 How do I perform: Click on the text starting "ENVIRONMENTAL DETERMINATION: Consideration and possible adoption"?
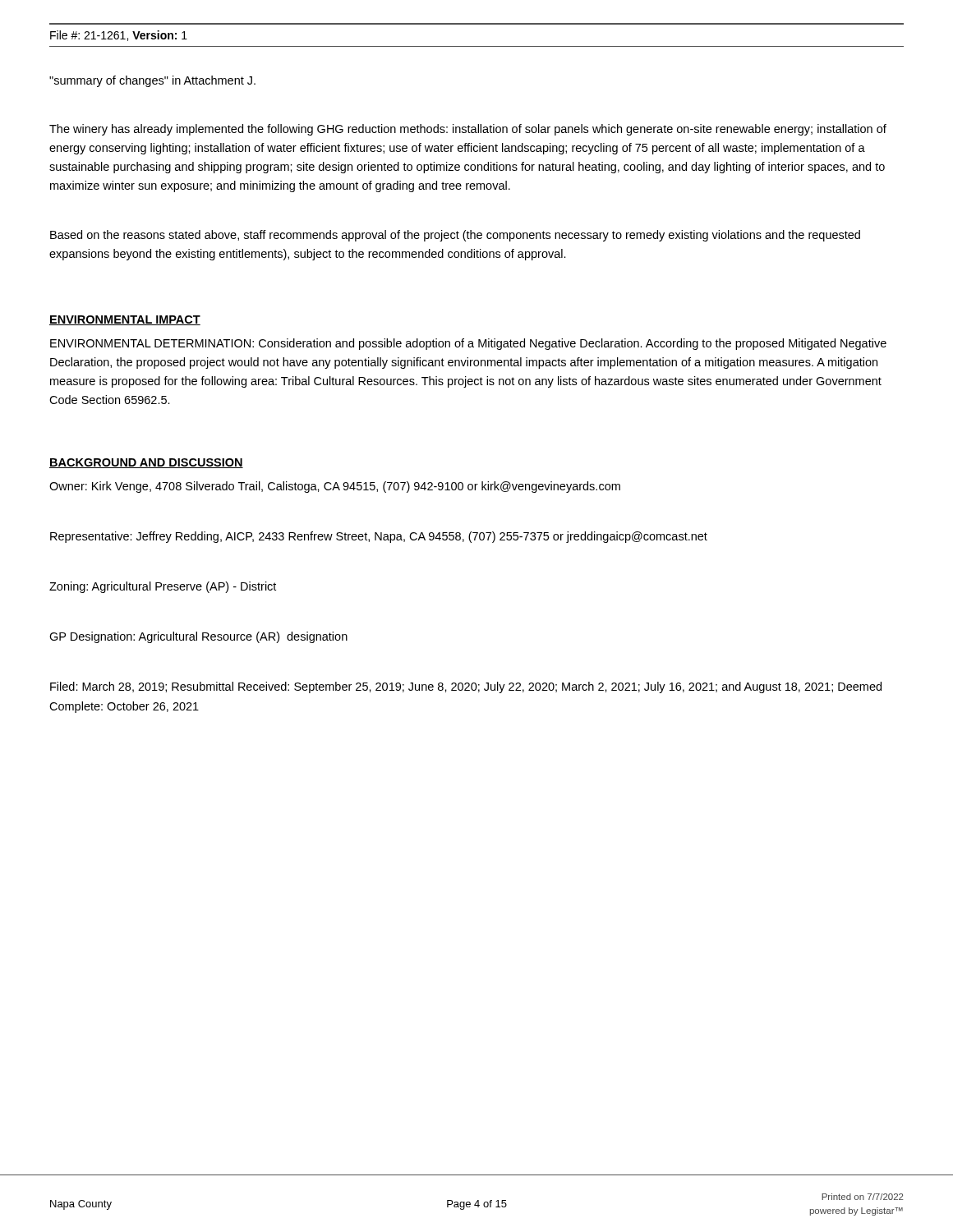point(468,372)
